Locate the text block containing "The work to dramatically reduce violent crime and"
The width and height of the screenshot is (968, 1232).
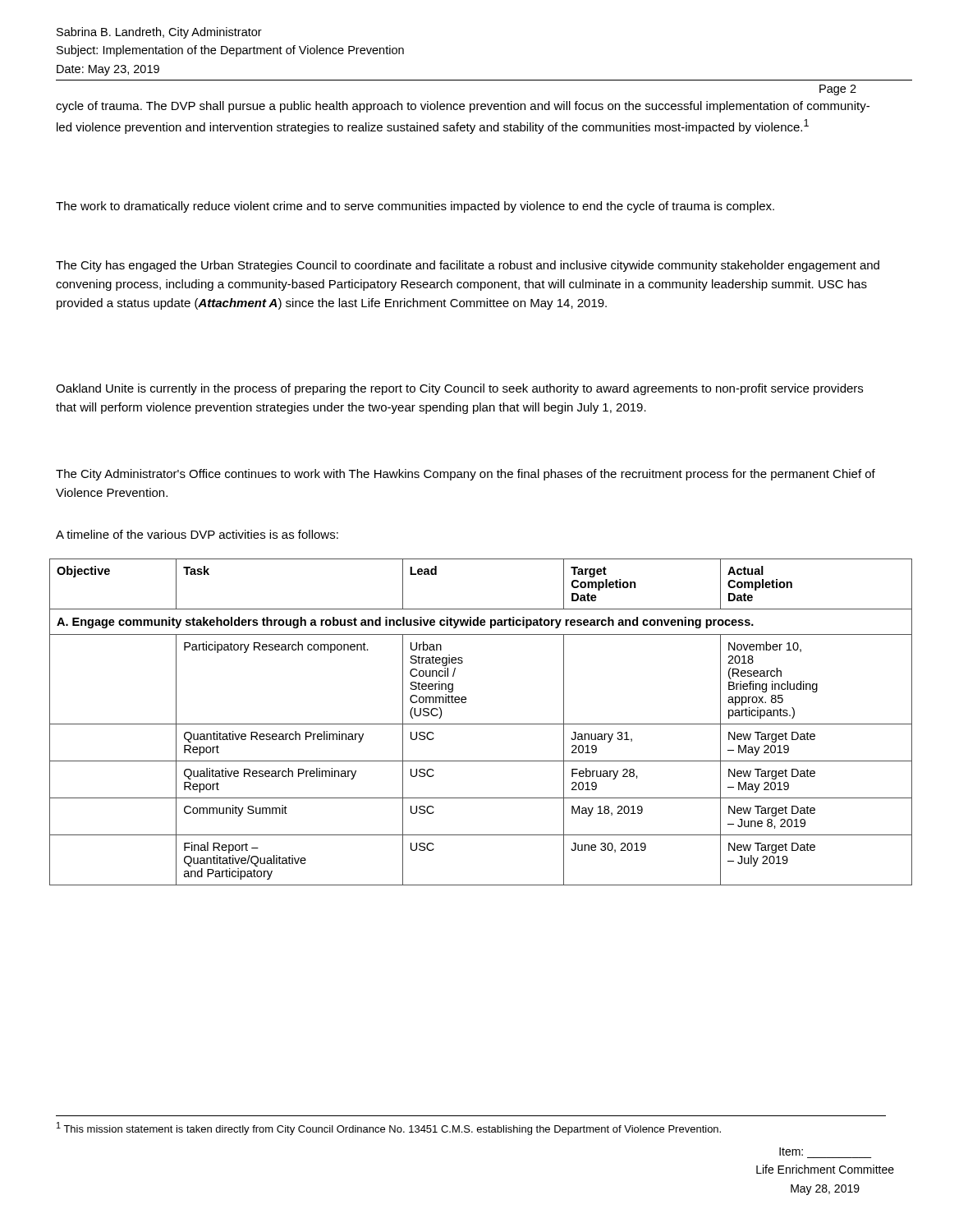click(x=416, y=206)
